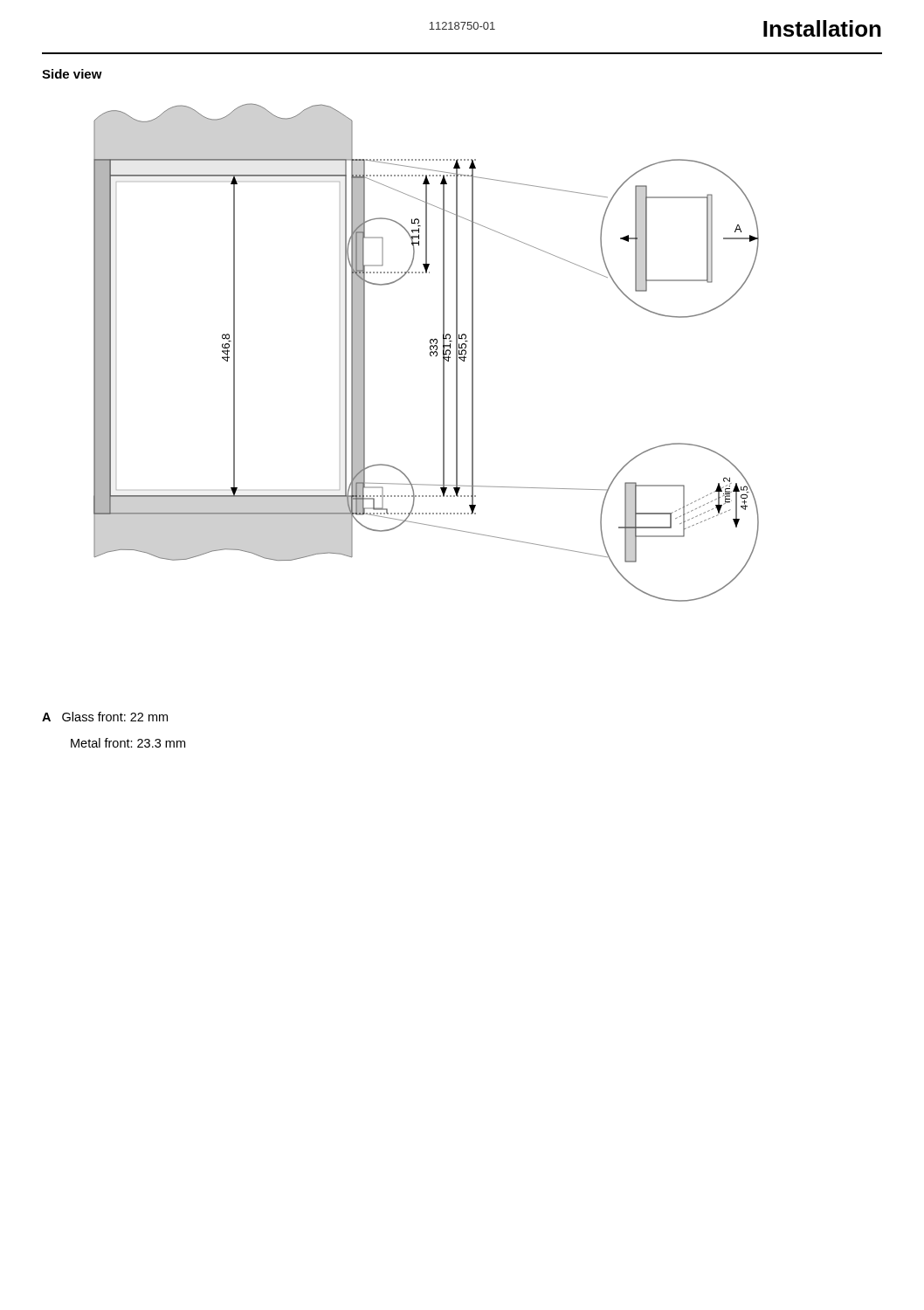The width and height of the screenshot is (924, 1310).
Task: Select the engineering diagram
Action: pos(435,391)
